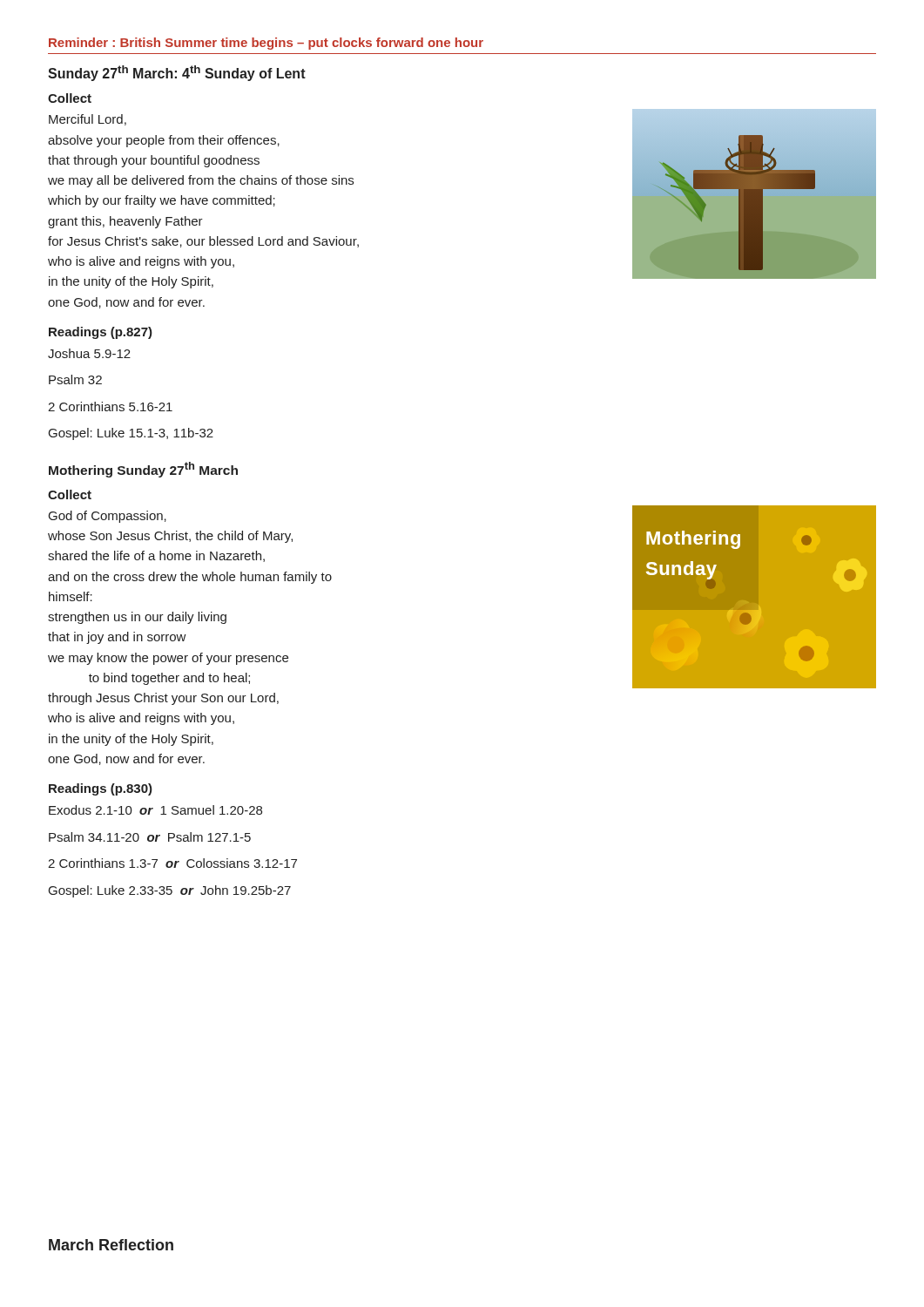The image size is (924, 1307).
Task: Select the list item with the text "Psalm 34.11-20 or Psalm 127.1-5"
Action: point(150,837)
